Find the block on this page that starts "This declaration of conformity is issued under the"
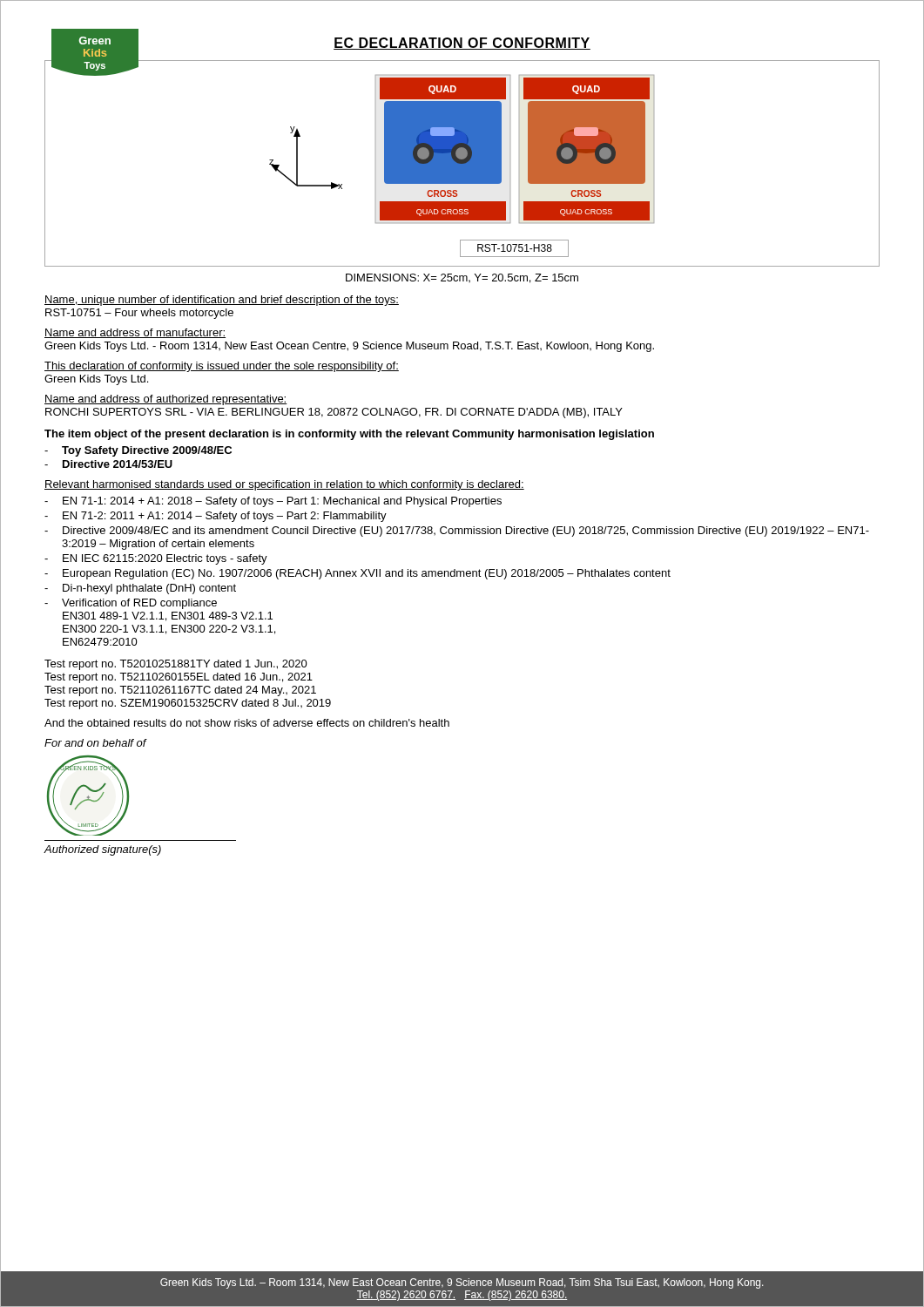This screenshot has height=1307, width=924. [x=222, y=372]
